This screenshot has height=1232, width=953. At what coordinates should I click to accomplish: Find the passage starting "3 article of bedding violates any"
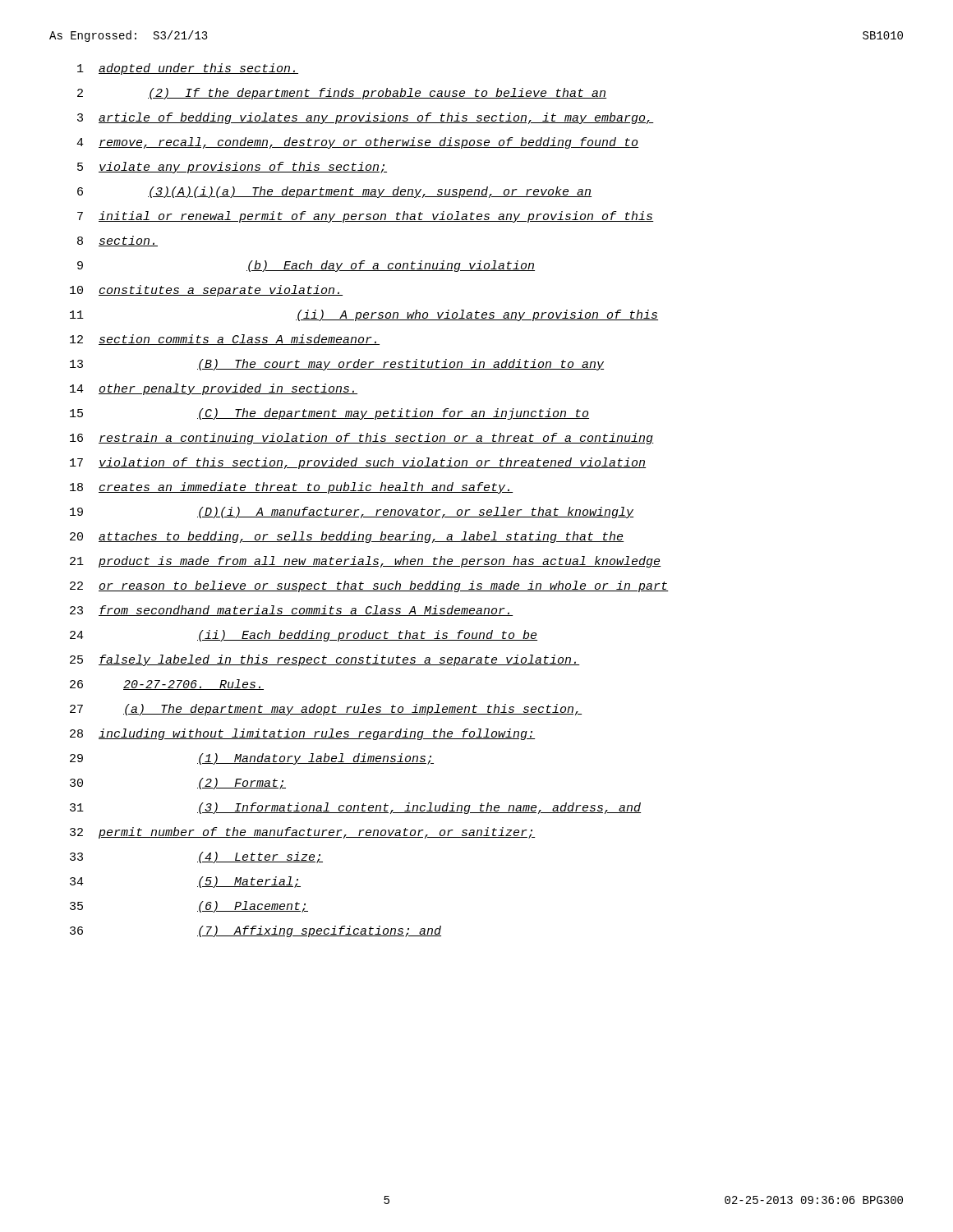click(351, 119)
